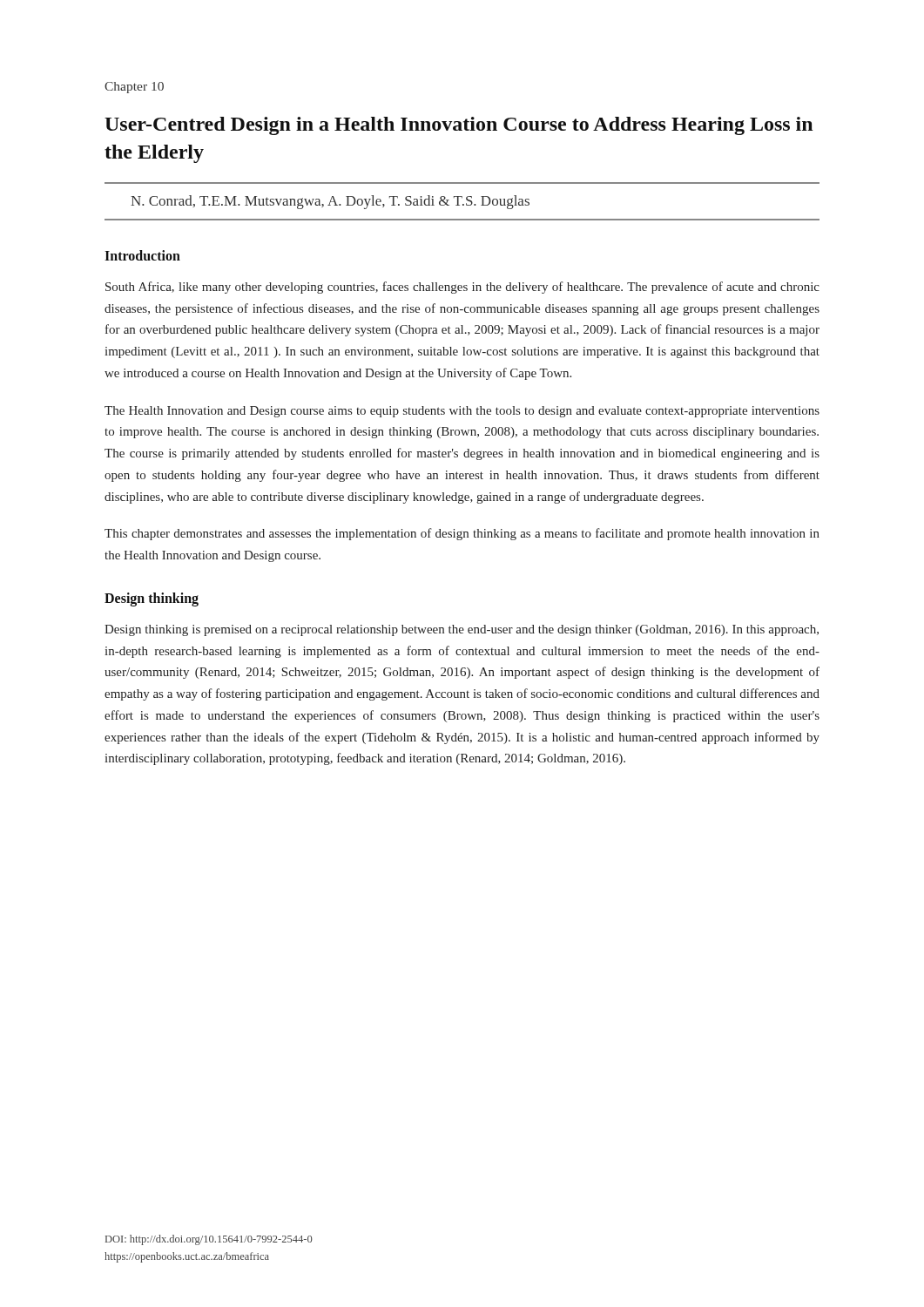924x1307 pixels.
Task: Navigate to the text starting "N. Conrad, T.E.M."
Action: click(x=330, y=201)
